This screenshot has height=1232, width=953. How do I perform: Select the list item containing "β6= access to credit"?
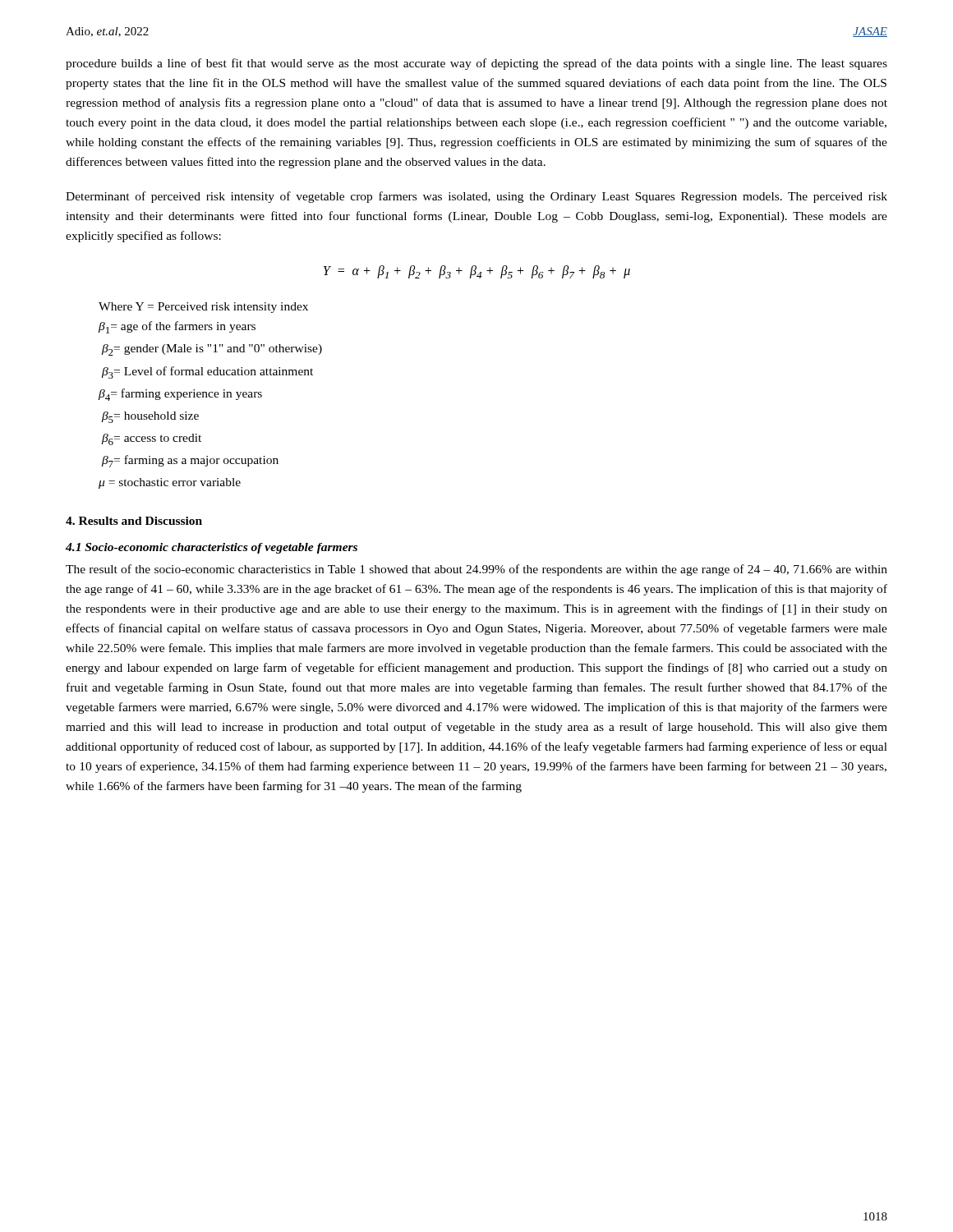tap(150, 439)
